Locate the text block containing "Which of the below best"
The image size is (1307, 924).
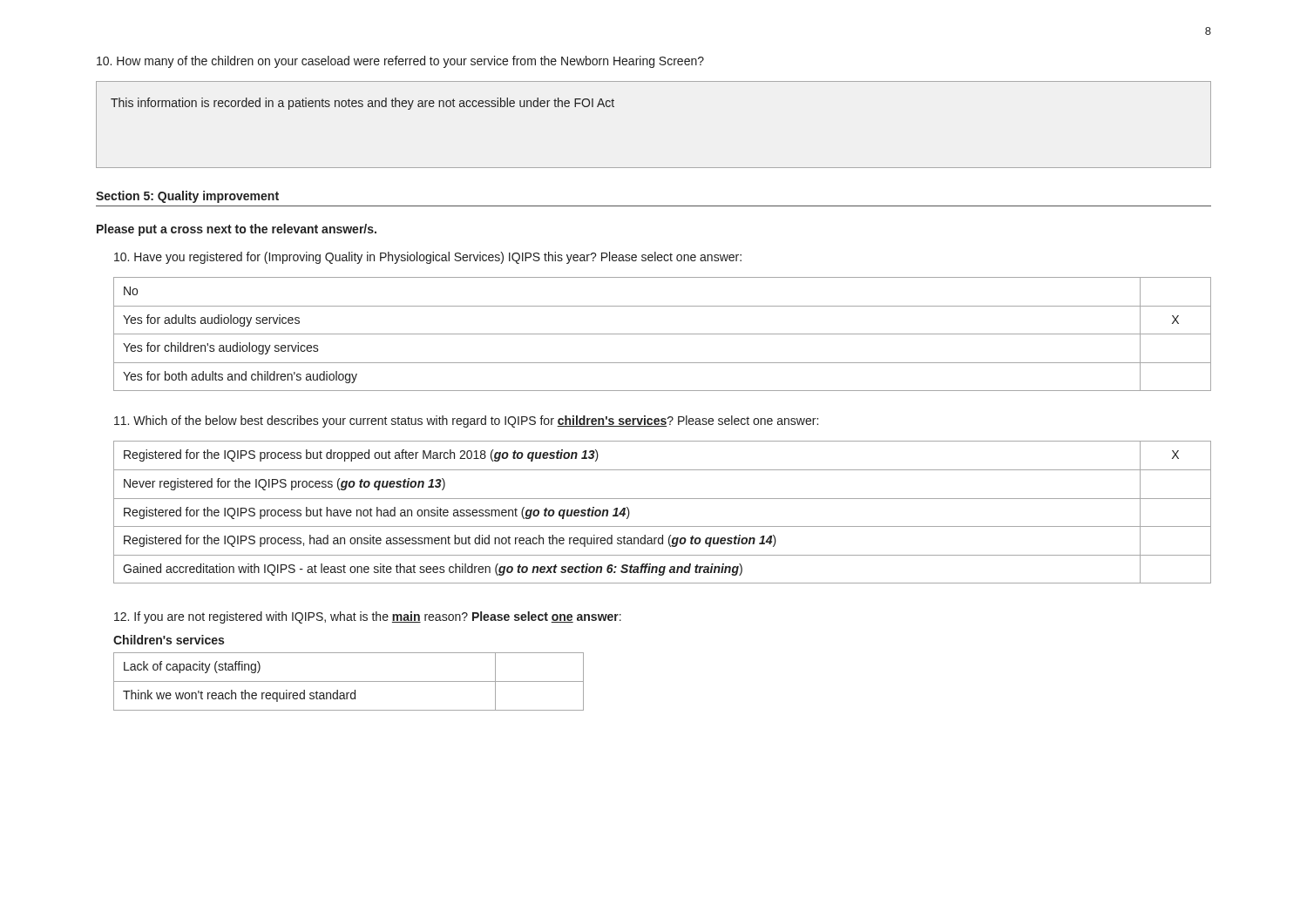point(466,421)
